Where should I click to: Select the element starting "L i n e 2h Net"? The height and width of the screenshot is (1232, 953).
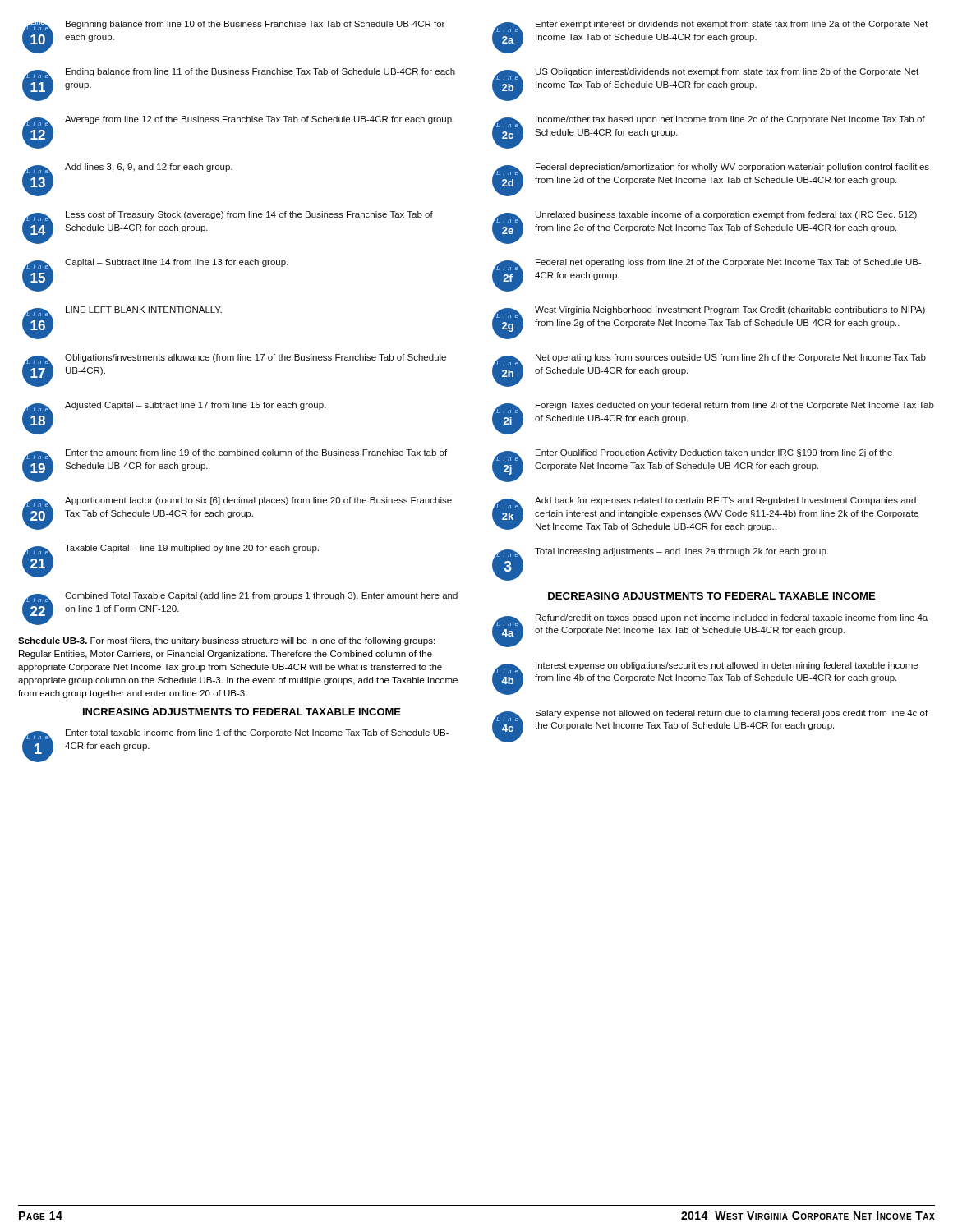711,368
